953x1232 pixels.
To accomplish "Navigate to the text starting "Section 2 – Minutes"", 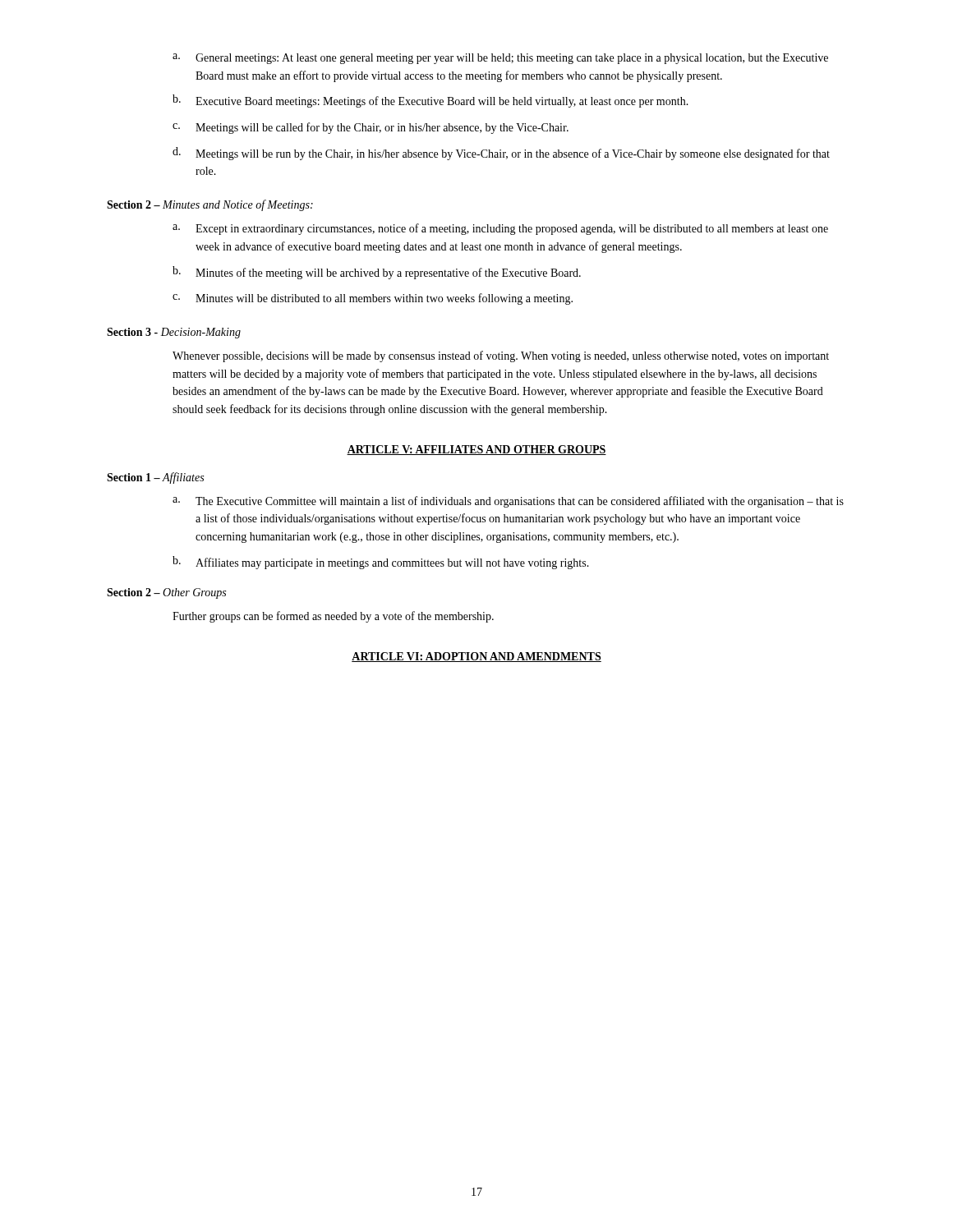I will tap(210, 205).
